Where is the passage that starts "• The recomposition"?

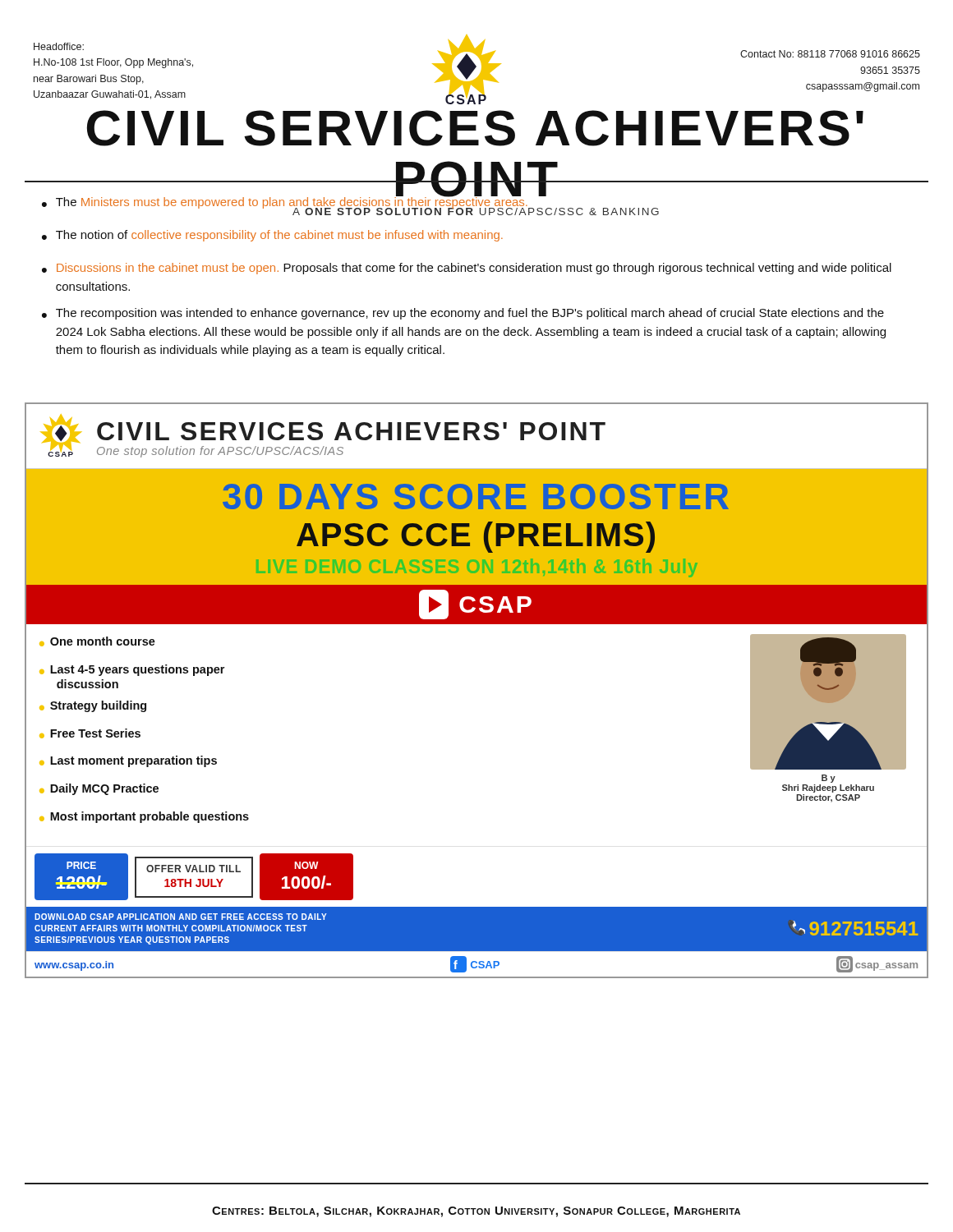(x=476, y=332)
